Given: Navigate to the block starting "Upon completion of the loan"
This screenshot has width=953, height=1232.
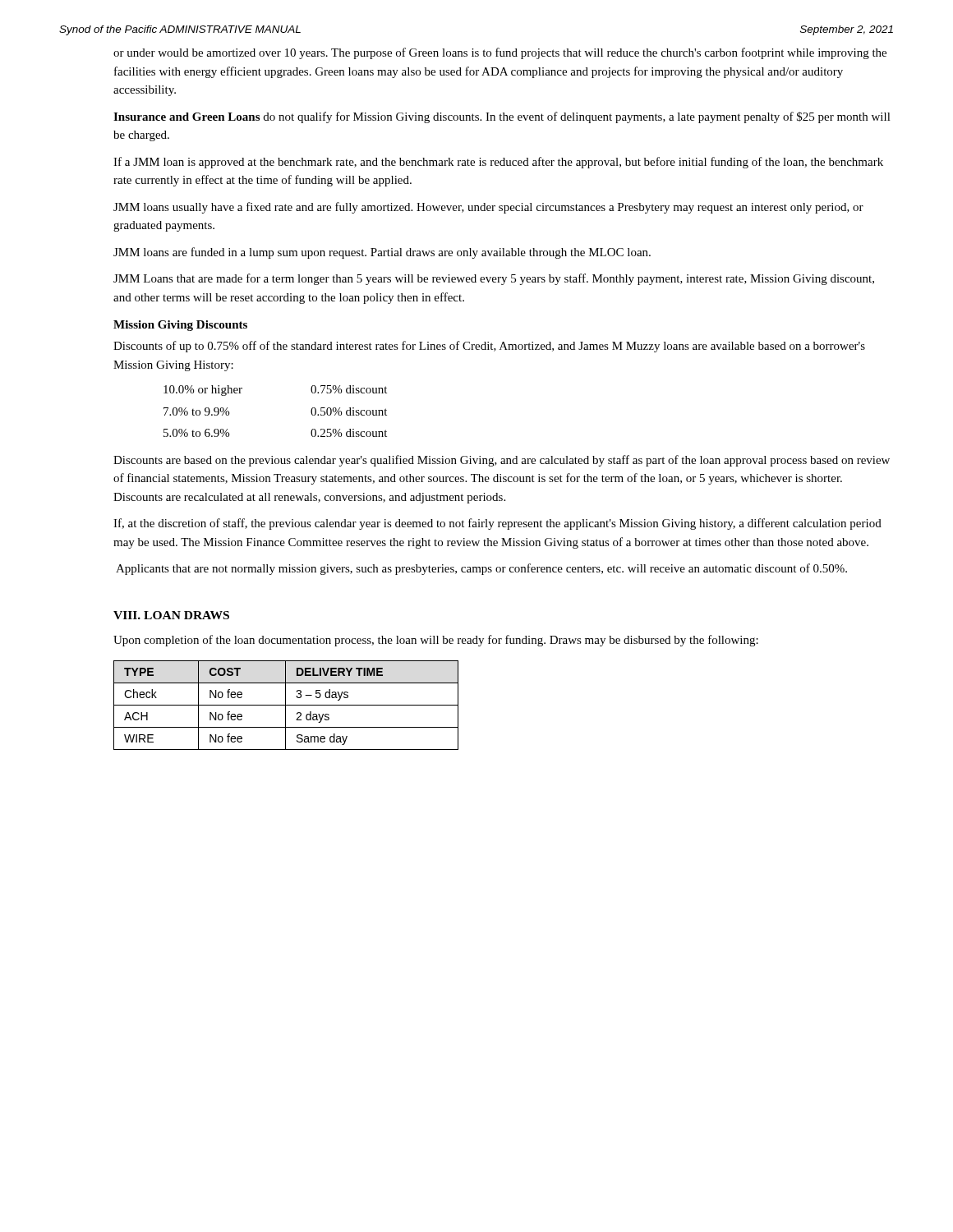Looking at the screenshot, I should click(x=436, y=639).
